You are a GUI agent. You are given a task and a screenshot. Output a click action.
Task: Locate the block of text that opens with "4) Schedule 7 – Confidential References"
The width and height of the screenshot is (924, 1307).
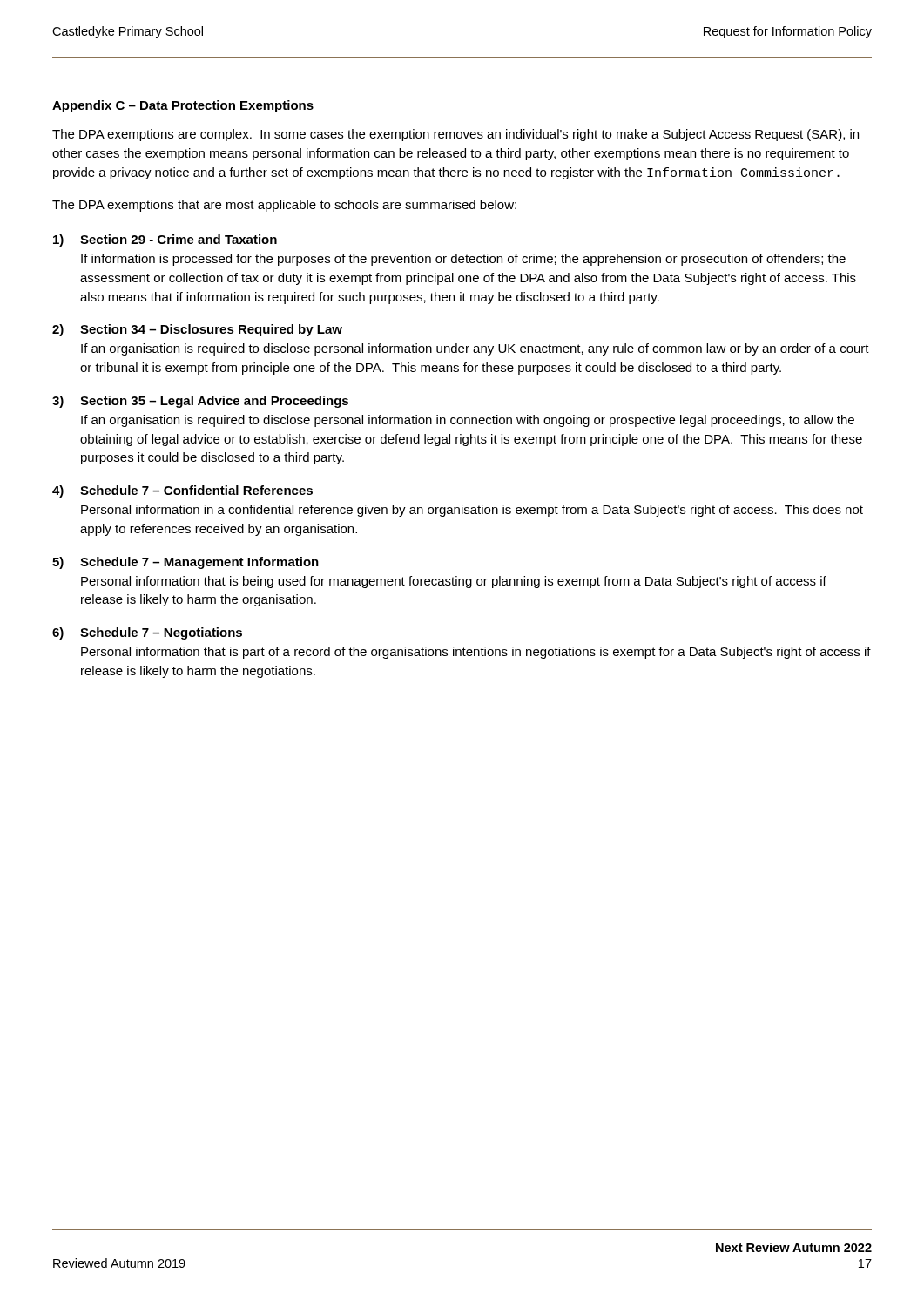(x=462, y=510)
